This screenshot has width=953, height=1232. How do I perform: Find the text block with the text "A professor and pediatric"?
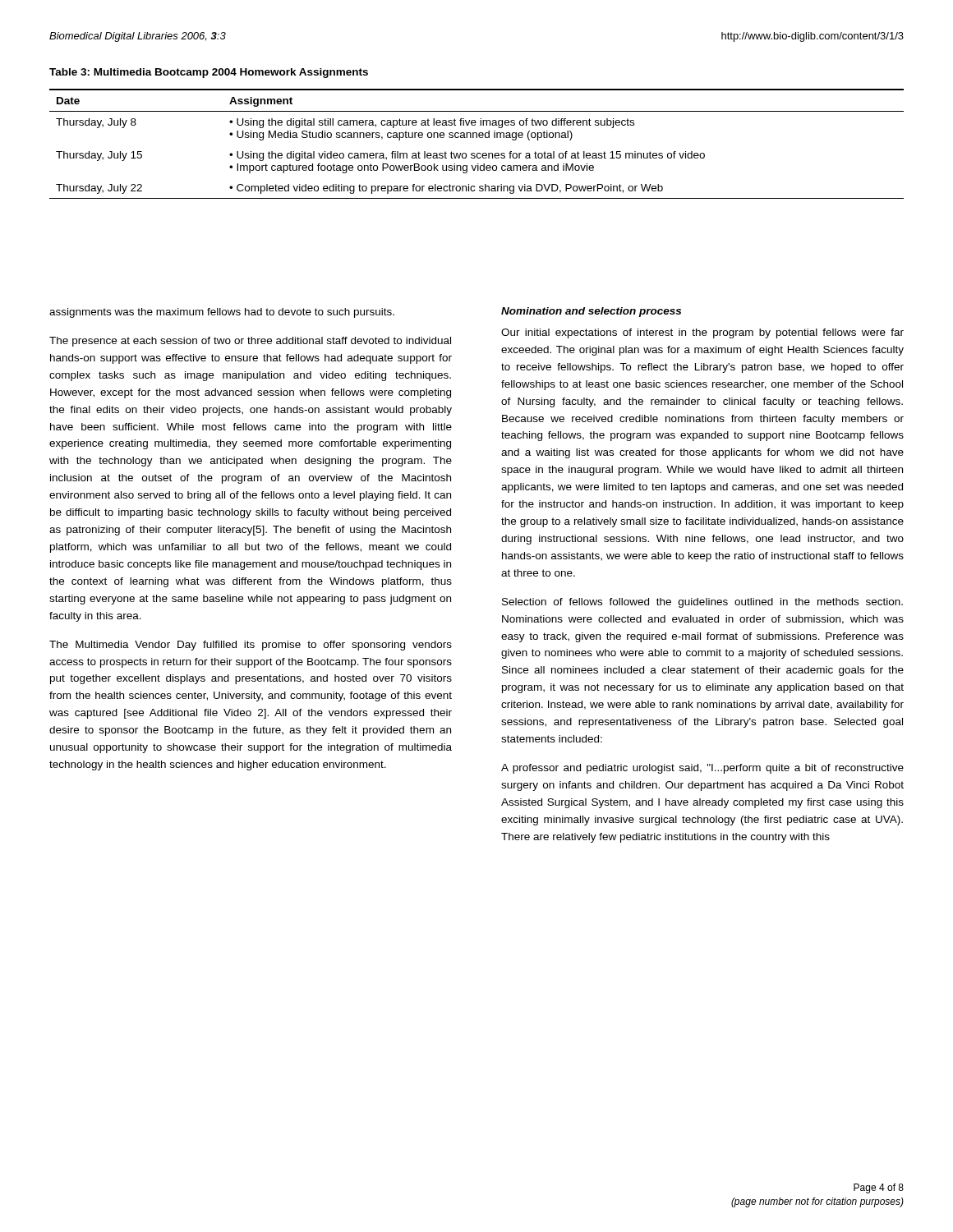tap(702, 802)
